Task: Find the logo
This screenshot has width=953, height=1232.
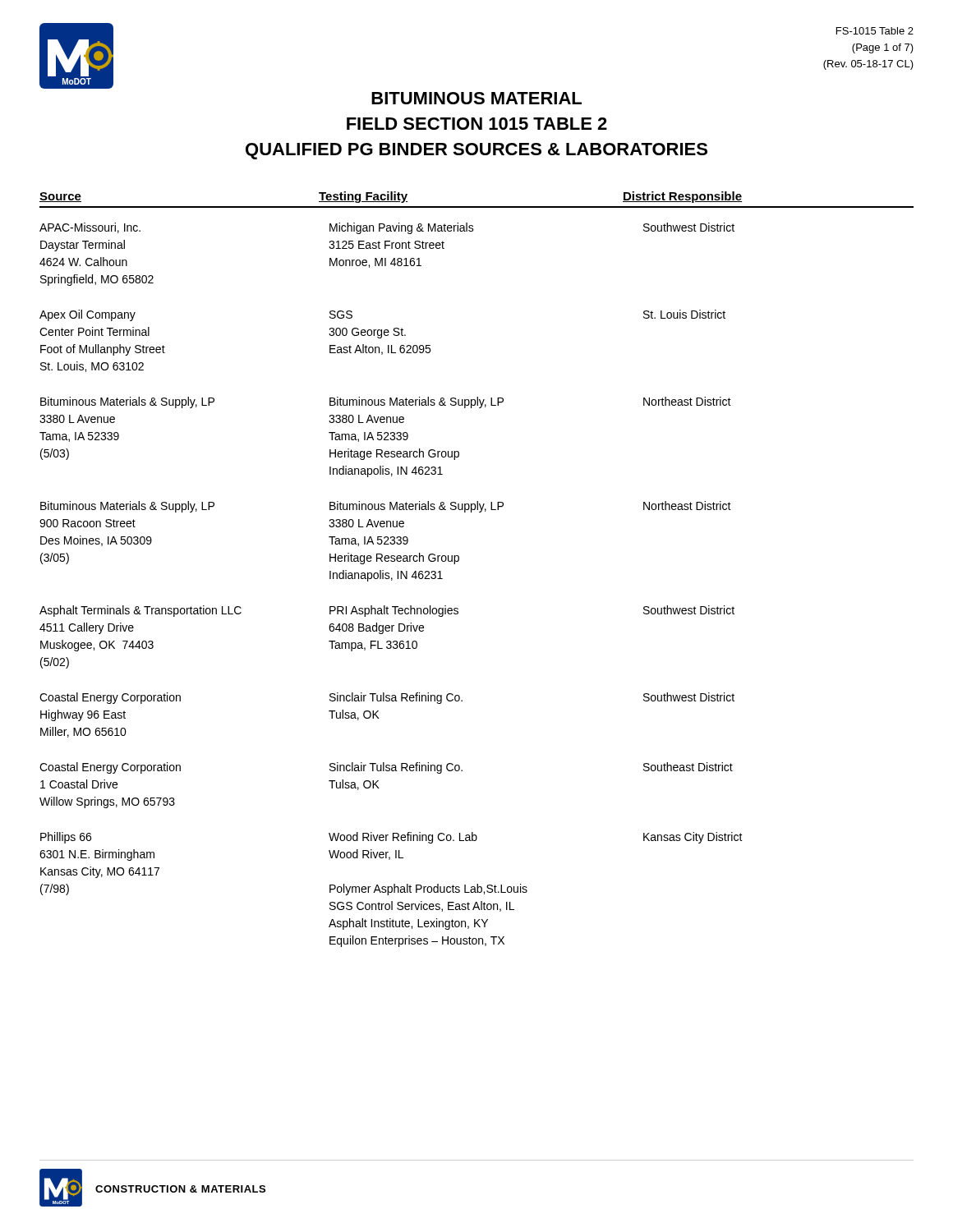Action: 76,56
